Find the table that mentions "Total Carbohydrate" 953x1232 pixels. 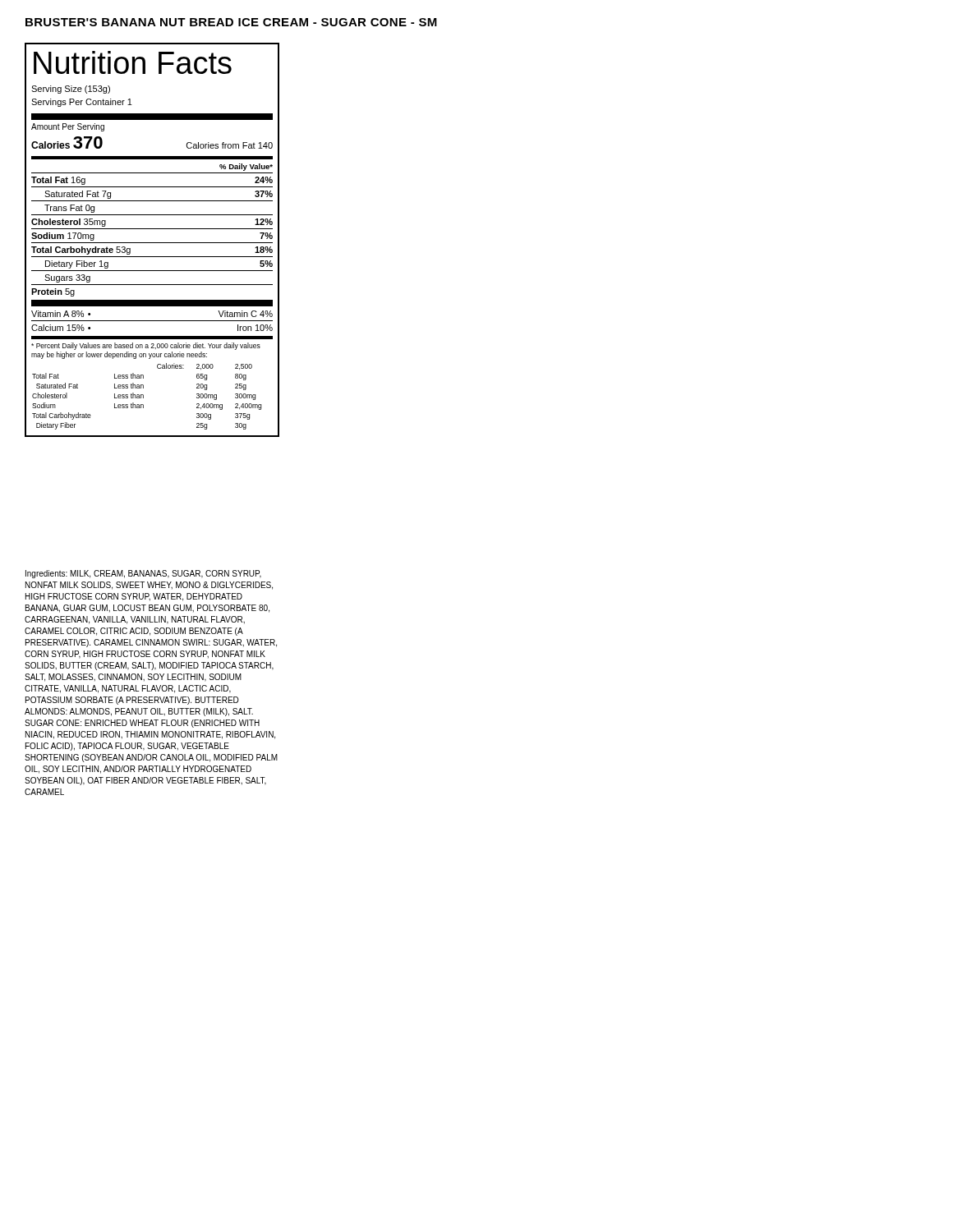point(152,240)
